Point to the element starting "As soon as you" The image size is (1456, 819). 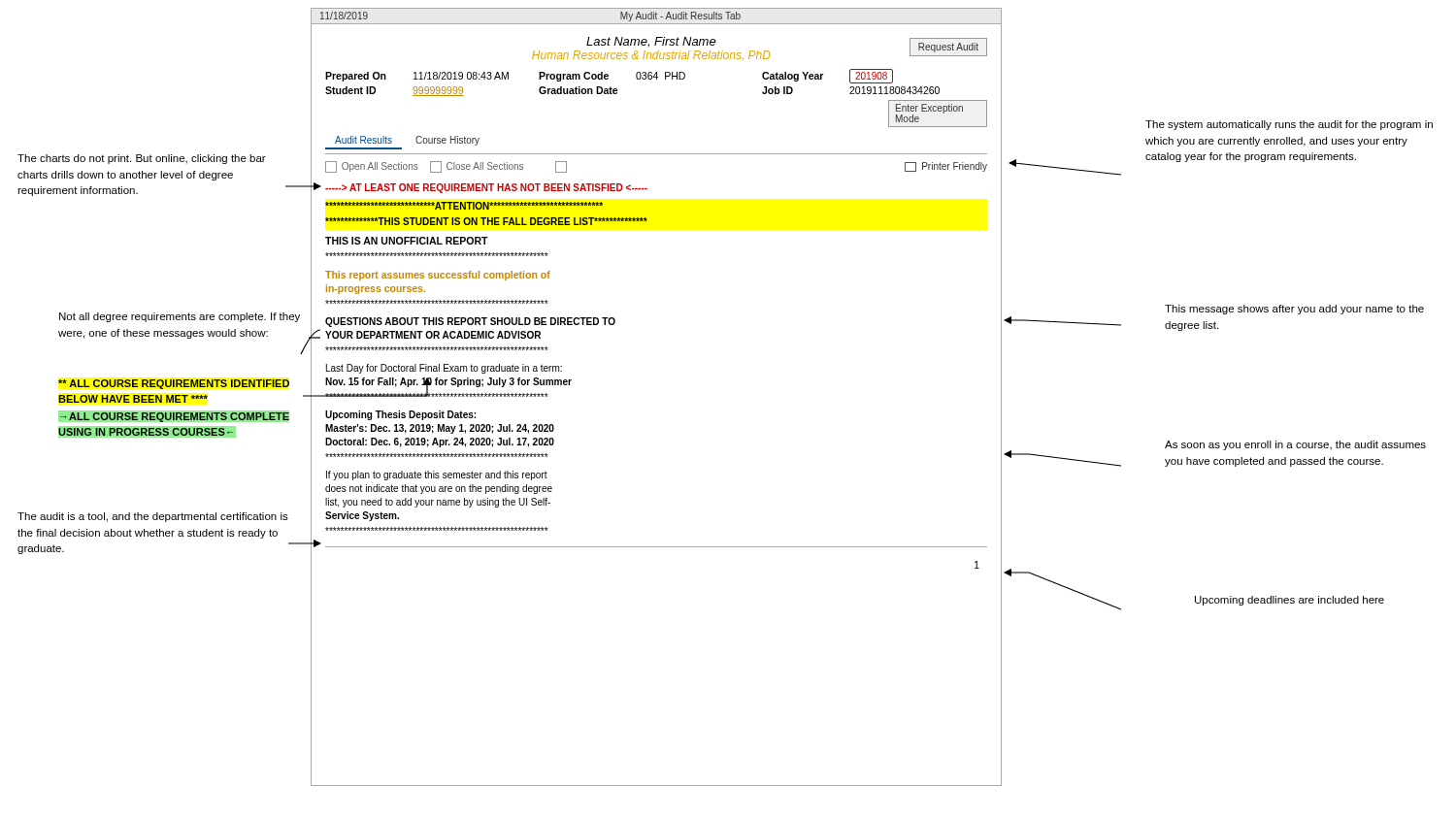pyautogui.click(x=1295, y=452)
